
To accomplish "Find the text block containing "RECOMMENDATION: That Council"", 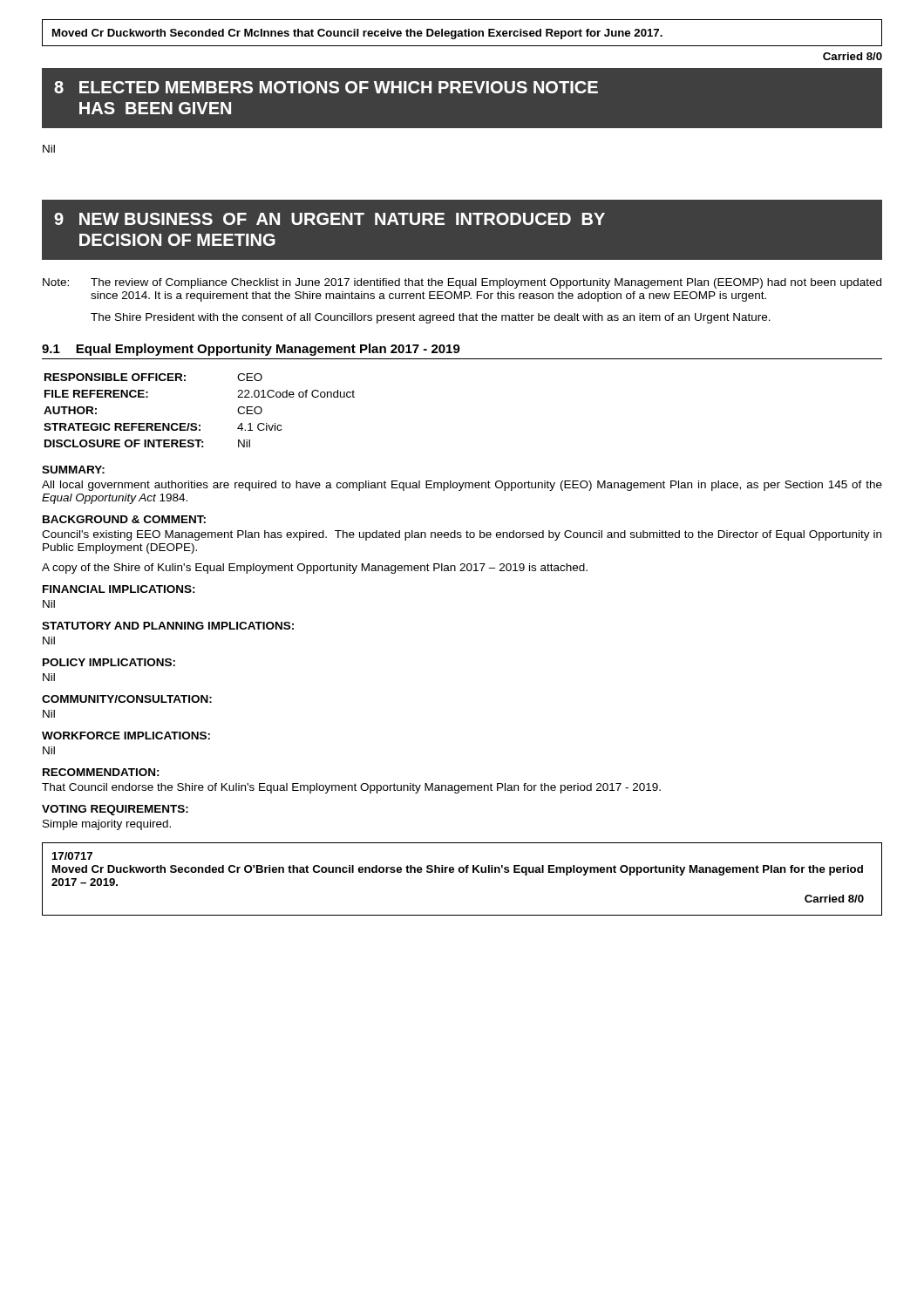I will point(462,779).
